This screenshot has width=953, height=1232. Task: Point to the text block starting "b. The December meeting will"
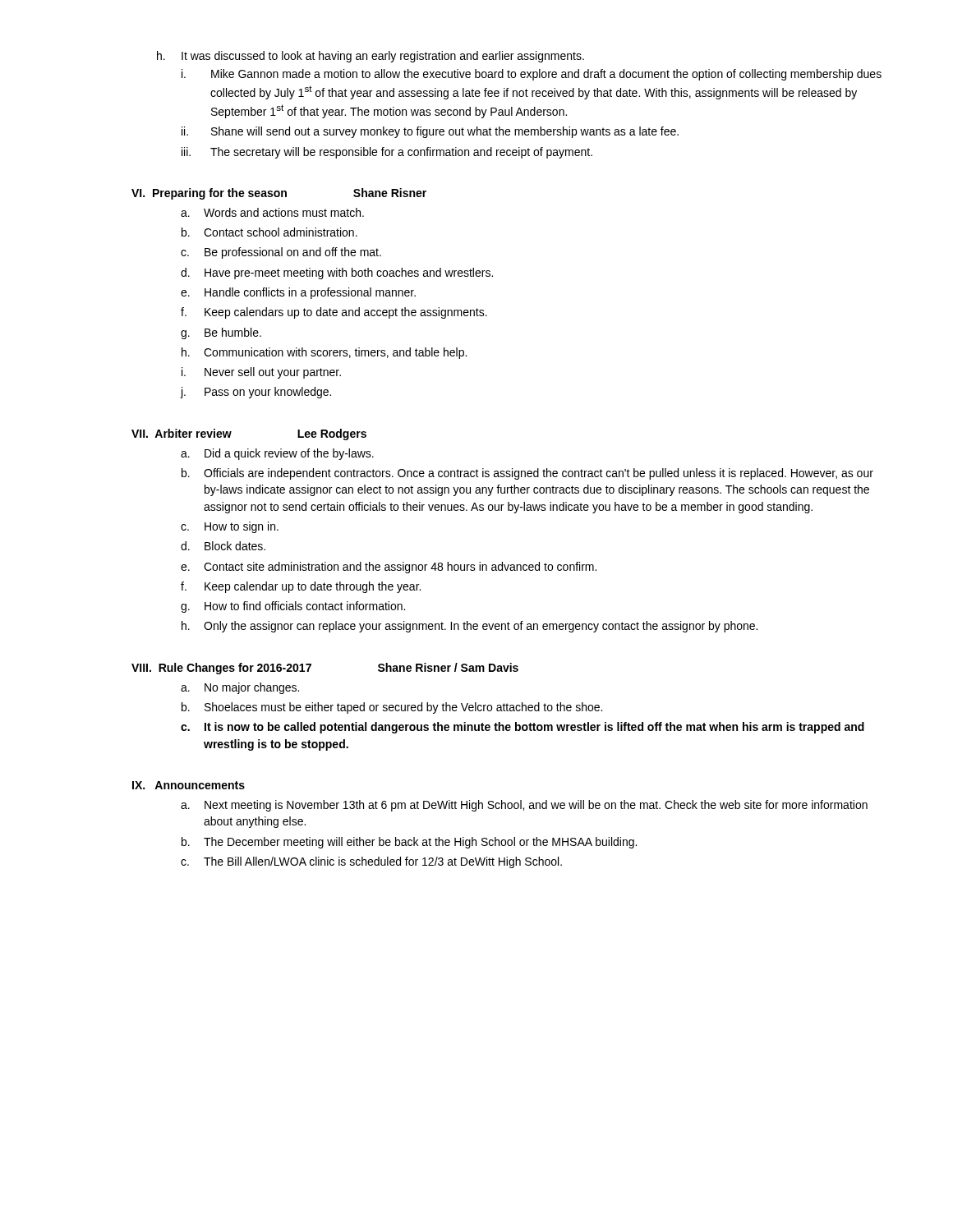tap(409, 842)
